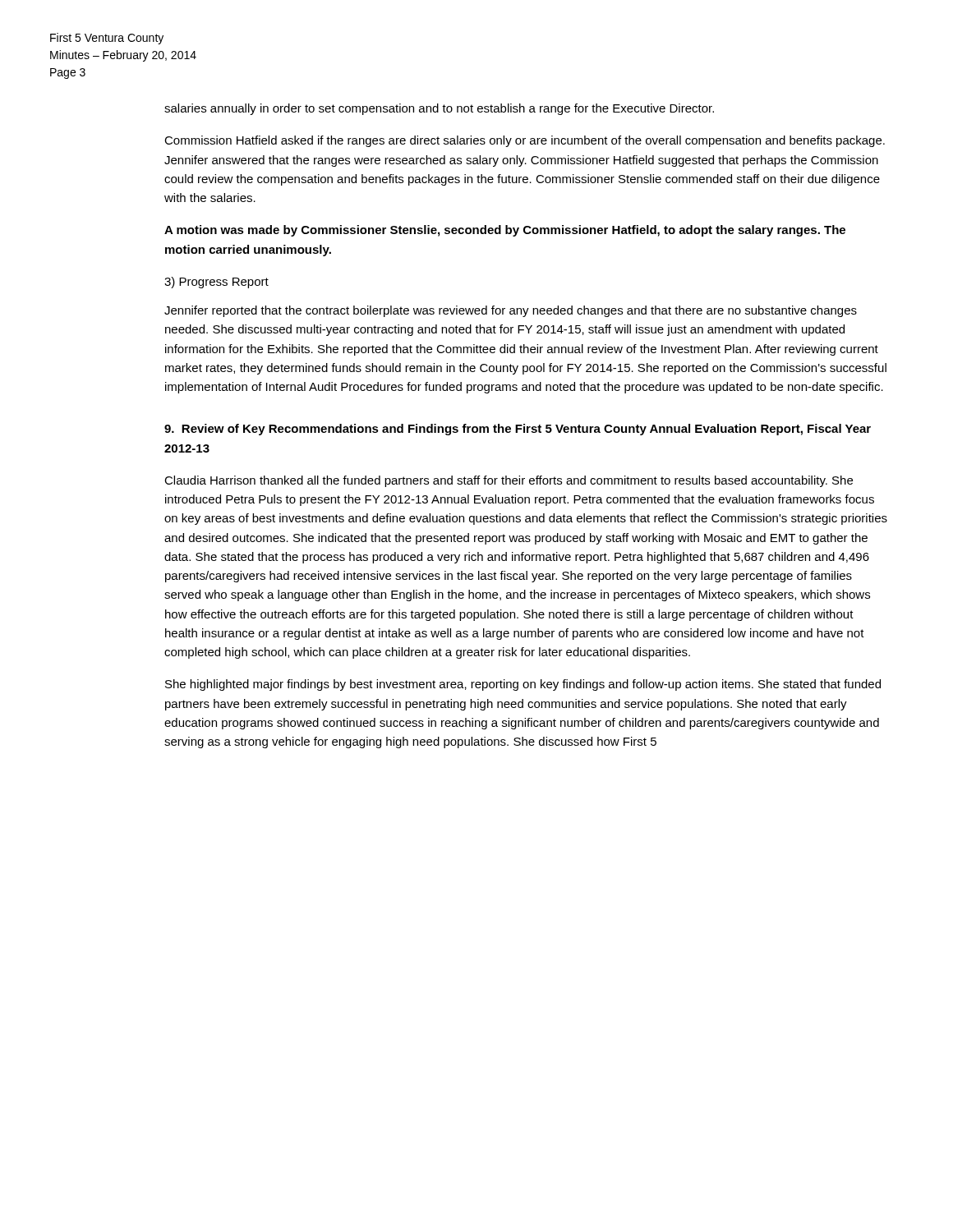Screen dimensions: 1232x953
Task: Point to the region starting "9. Review of Key Recommendations and Findings"
Action: click(518, 438)
